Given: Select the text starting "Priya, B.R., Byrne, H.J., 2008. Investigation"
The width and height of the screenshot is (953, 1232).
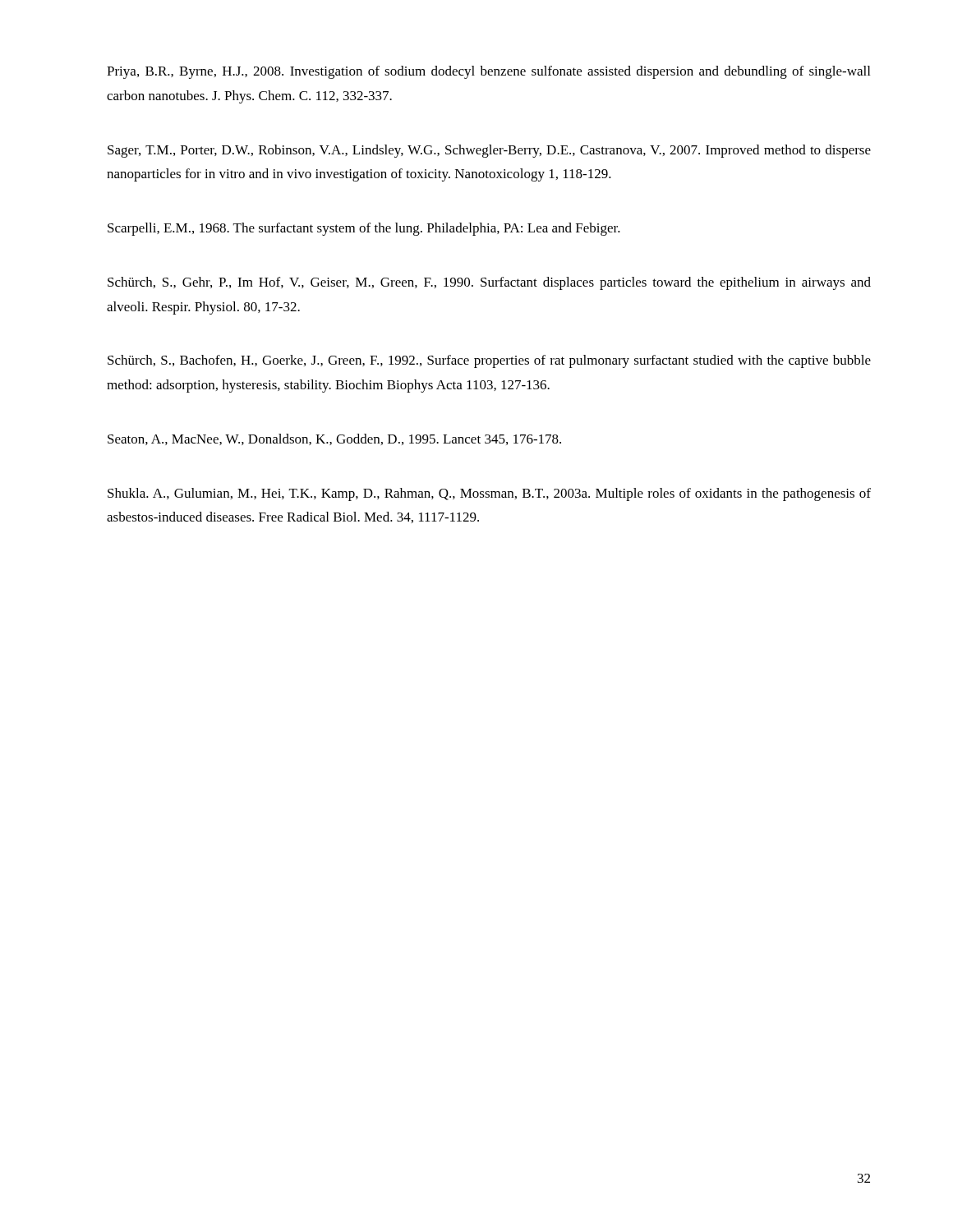Looking at the screenshot, I should coord(489,83).
